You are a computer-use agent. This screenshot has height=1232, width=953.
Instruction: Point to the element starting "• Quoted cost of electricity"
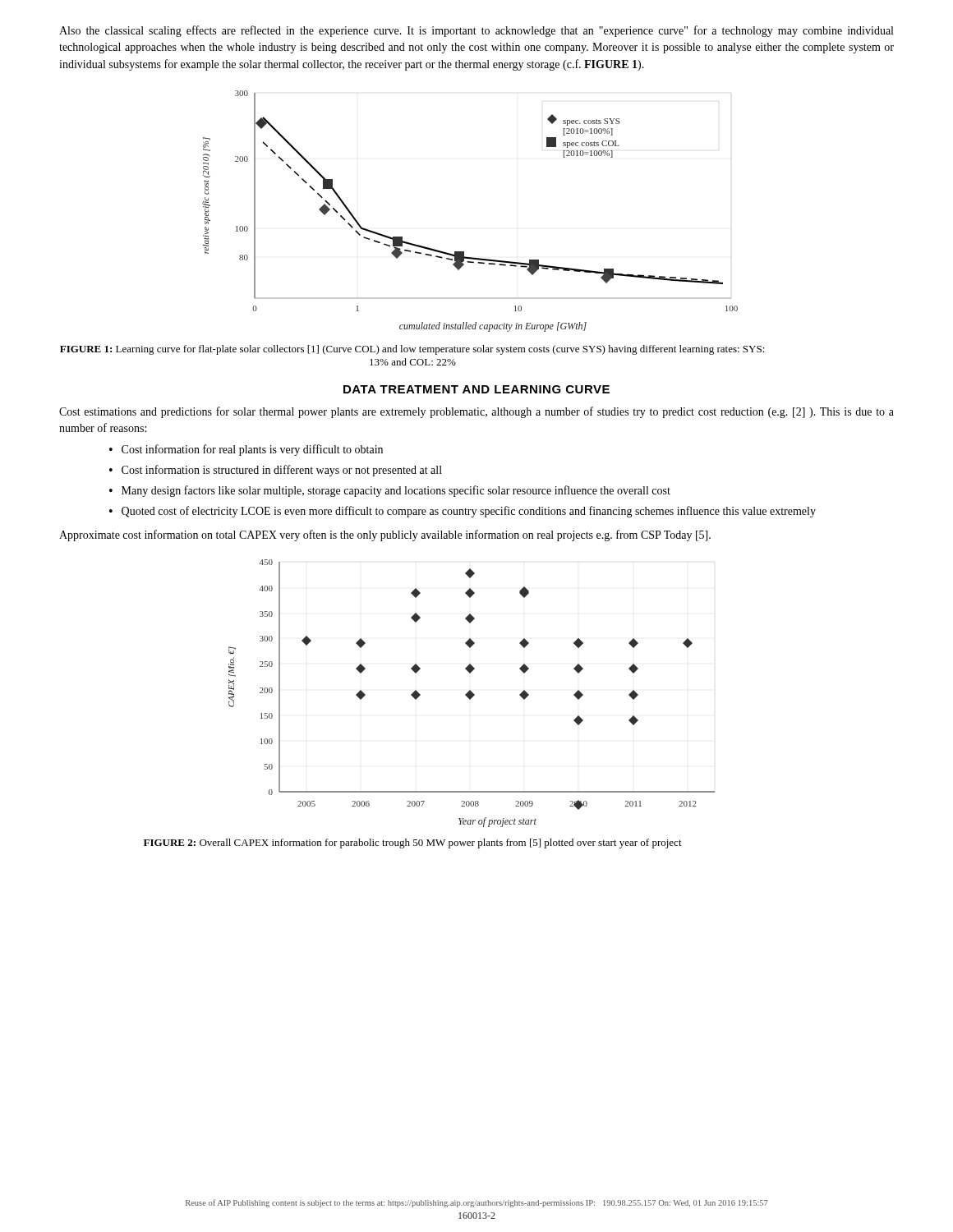(462, 512)
